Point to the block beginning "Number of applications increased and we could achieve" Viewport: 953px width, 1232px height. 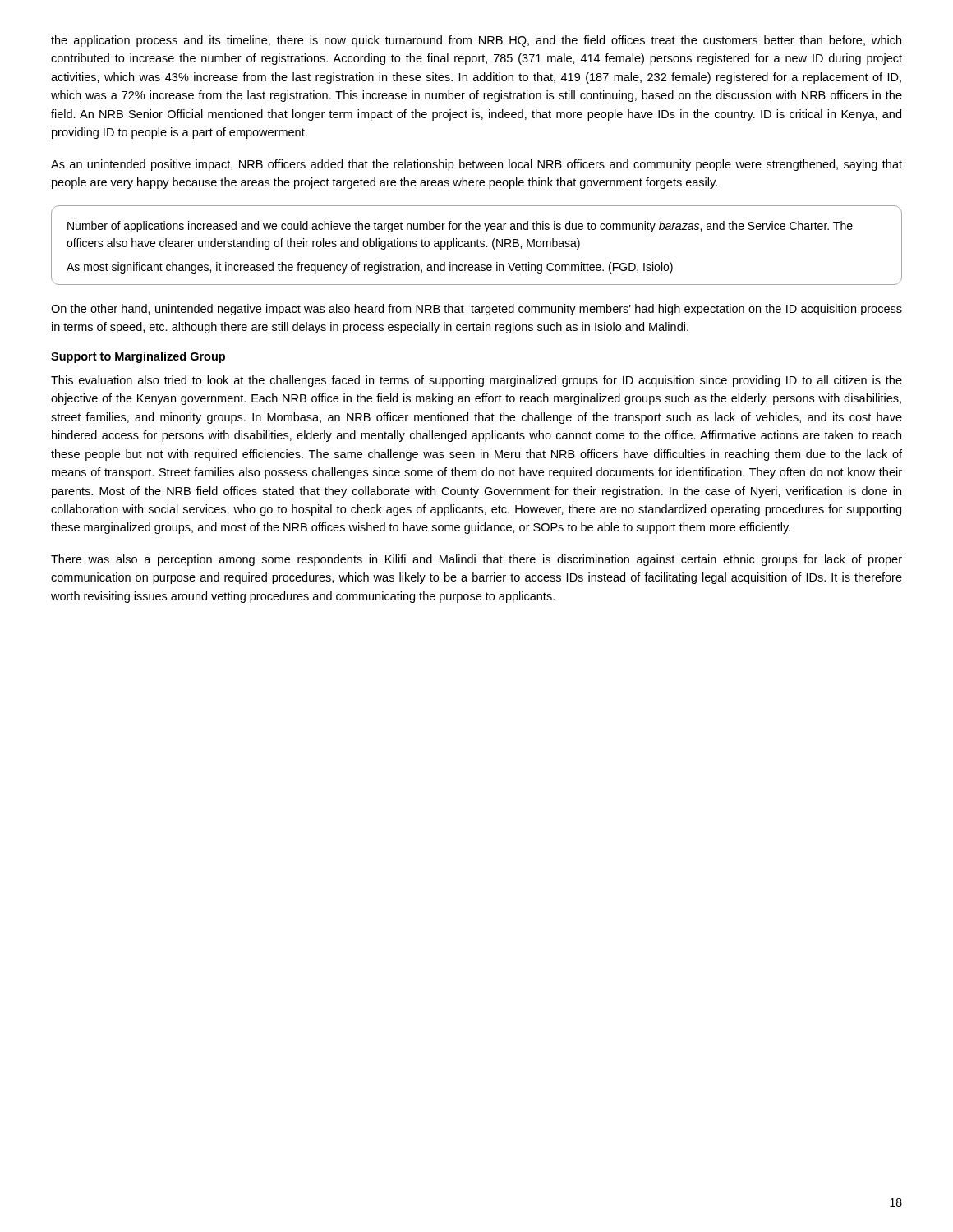[476, 247]
